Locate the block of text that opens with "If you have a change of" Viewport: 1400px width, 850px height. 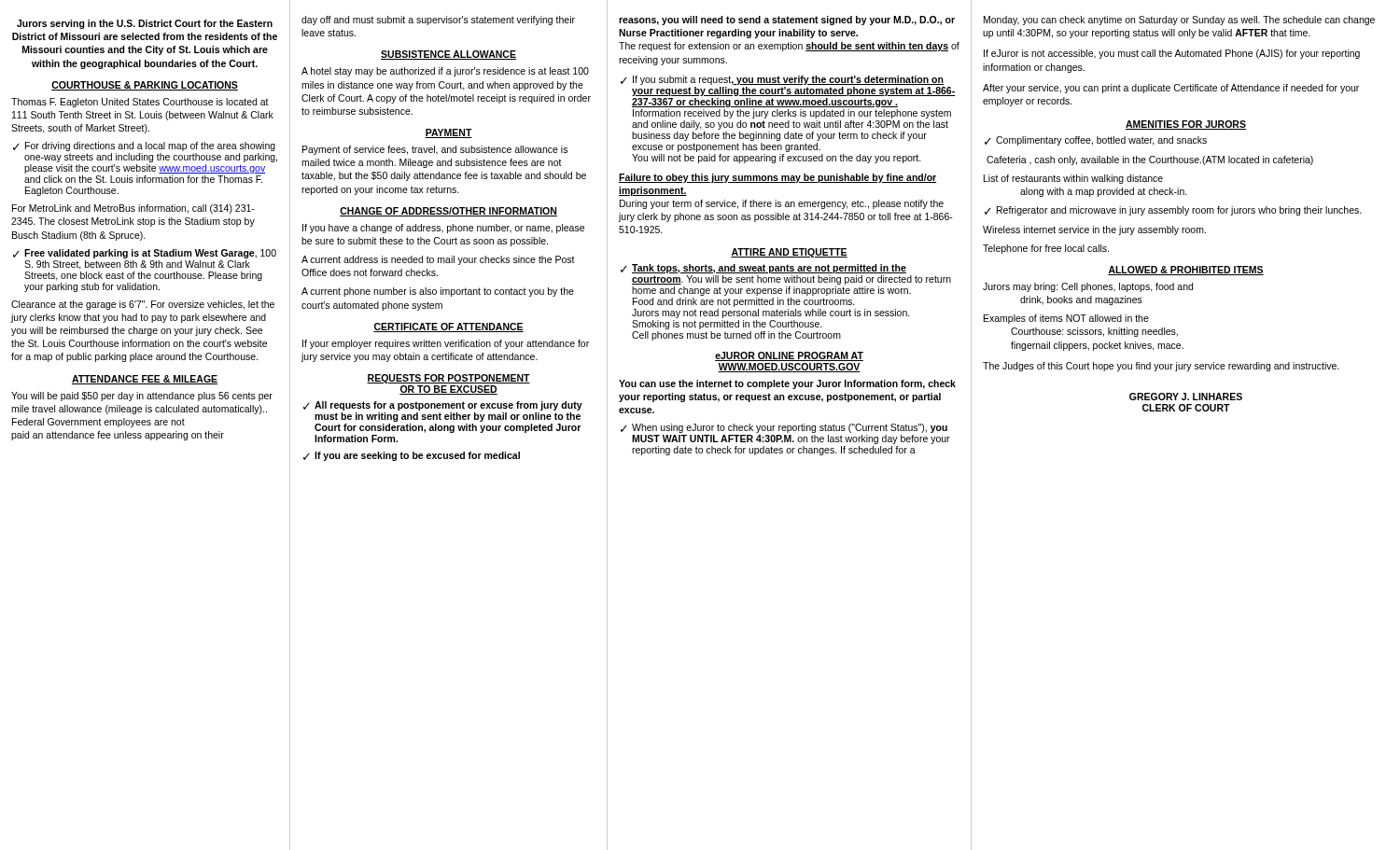[448, 234]
